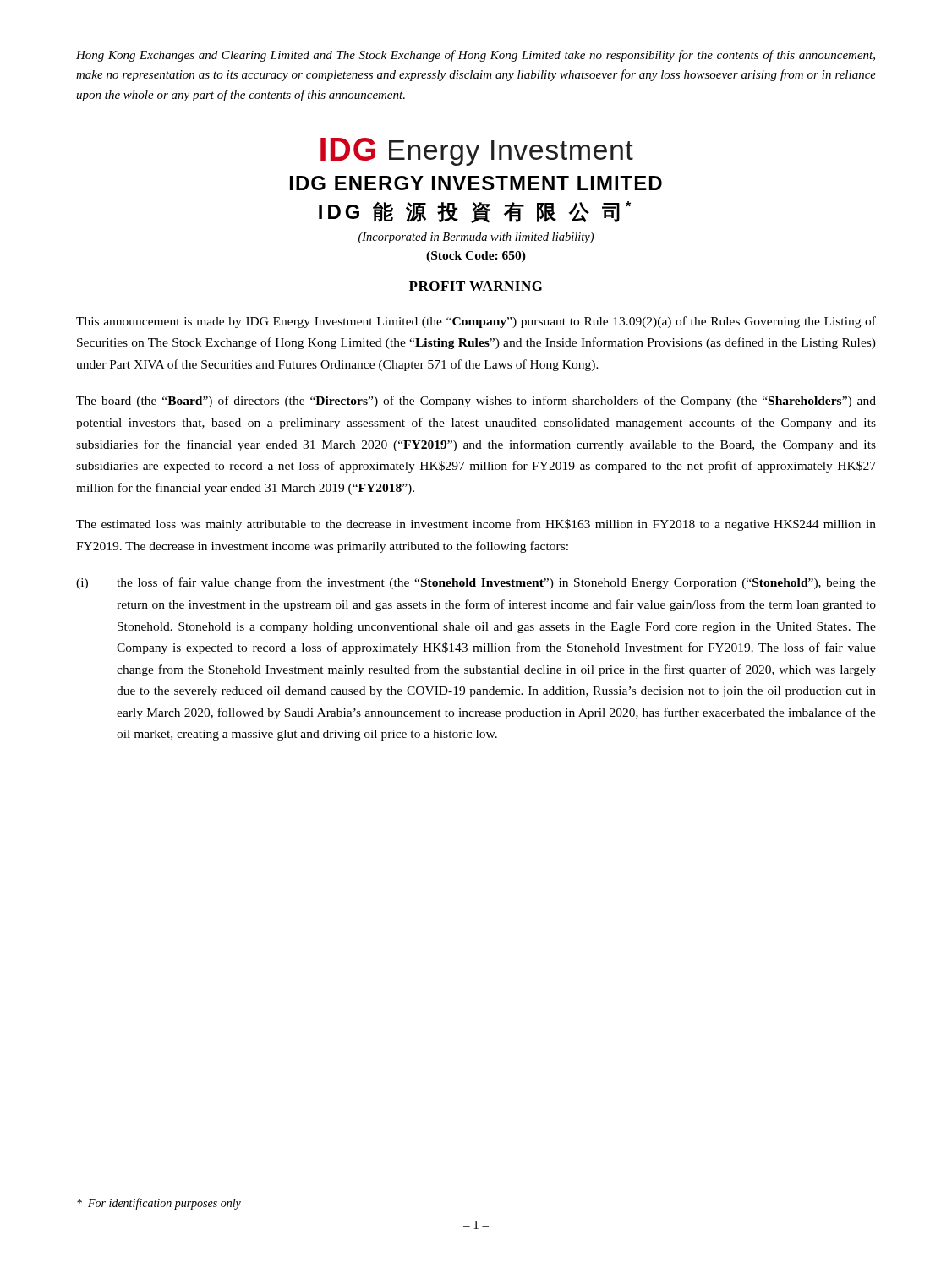Screen dimensions: 1268x952
Task: Find "IDG ENERGY INVESTMENT LIMITED" on this page
Action: (x=476, y=183)
